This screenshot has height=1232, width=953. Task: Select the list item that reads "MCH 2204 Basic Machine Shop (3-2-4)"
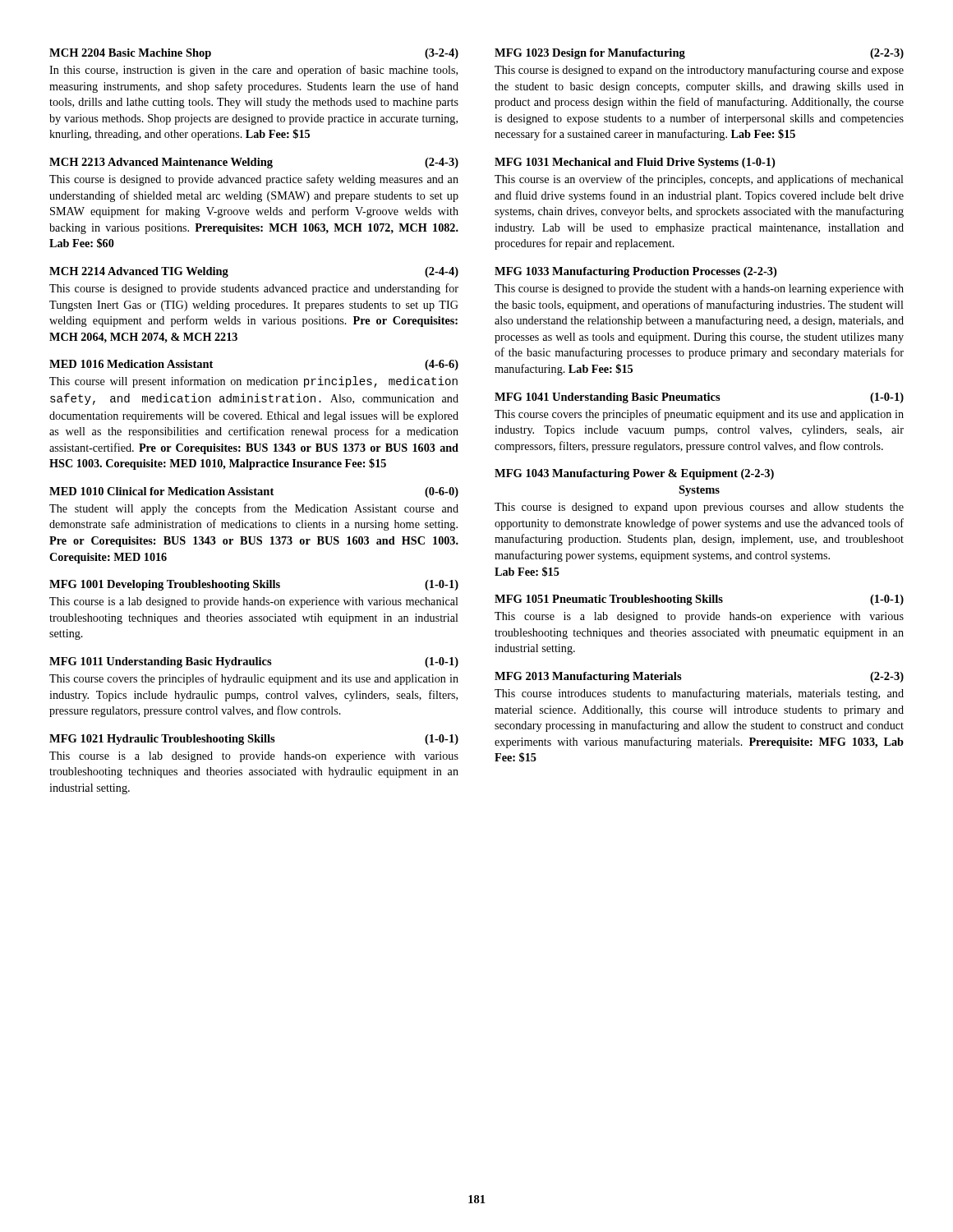(254, 94)
